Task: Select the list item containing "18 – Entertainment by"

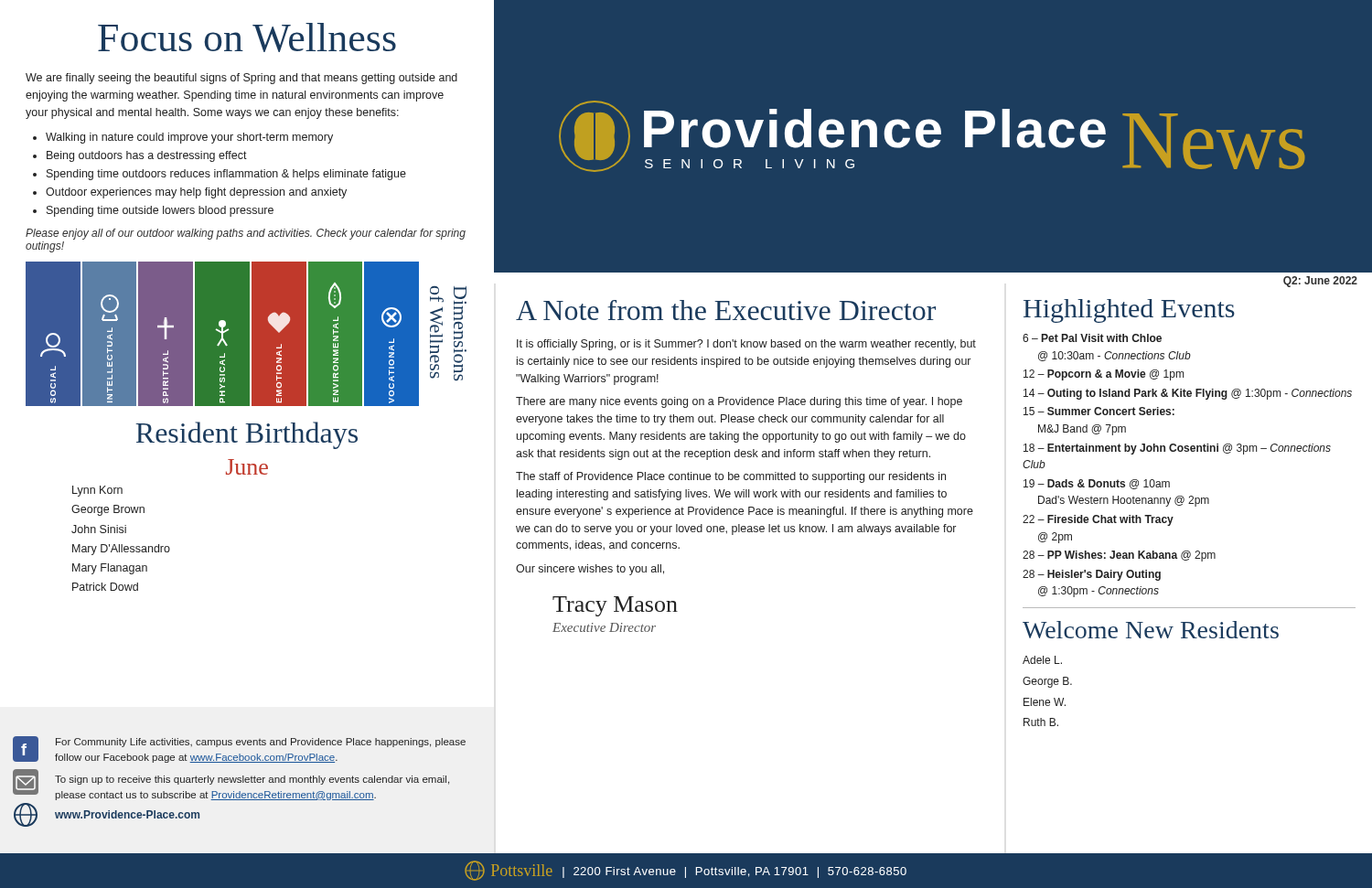Action: point(1177,456)
